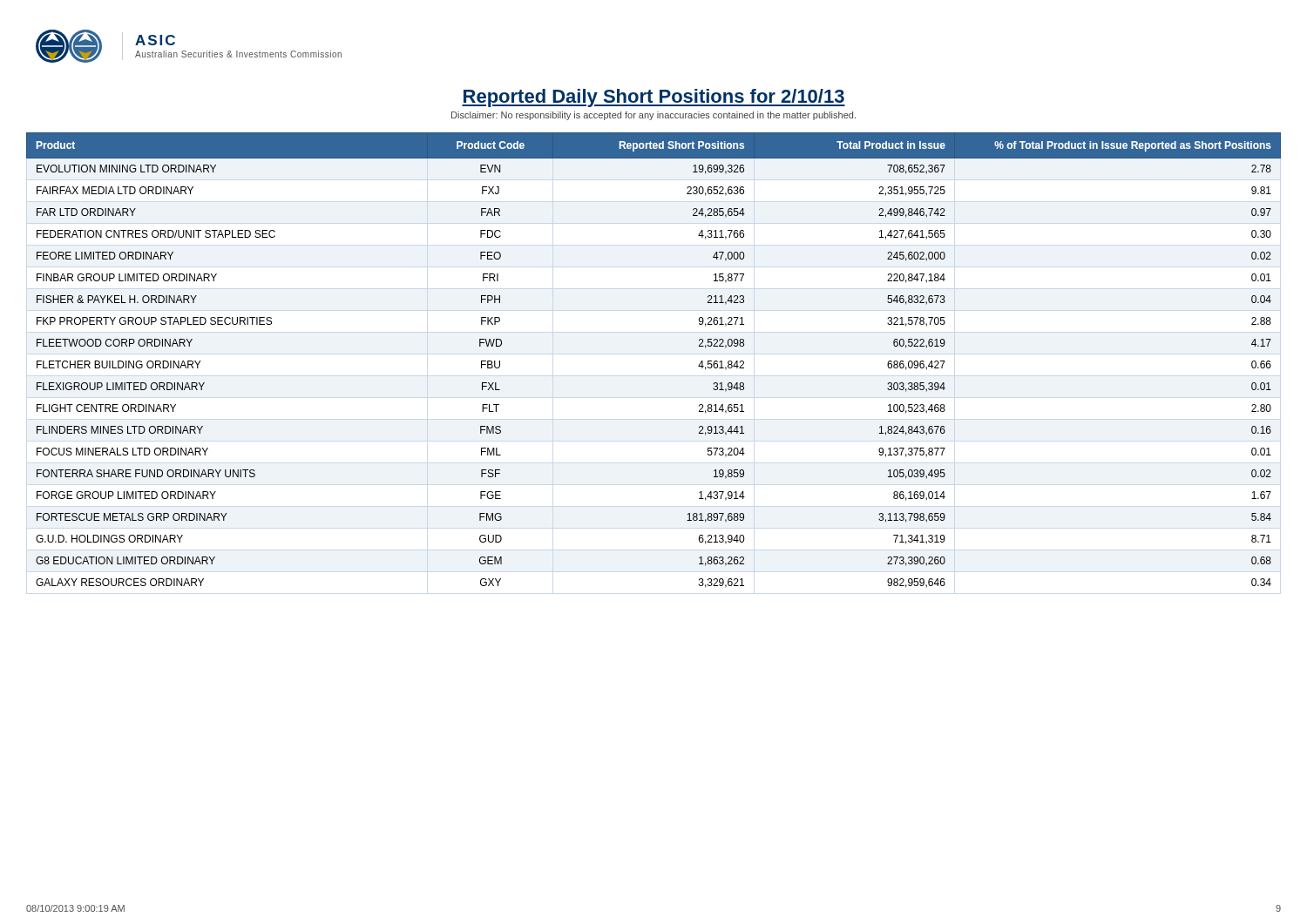Find the table that mentions "G8 EDUCATION LIMITED ORDINARY"
The image size is (1307, 924).
pos(654,363)
